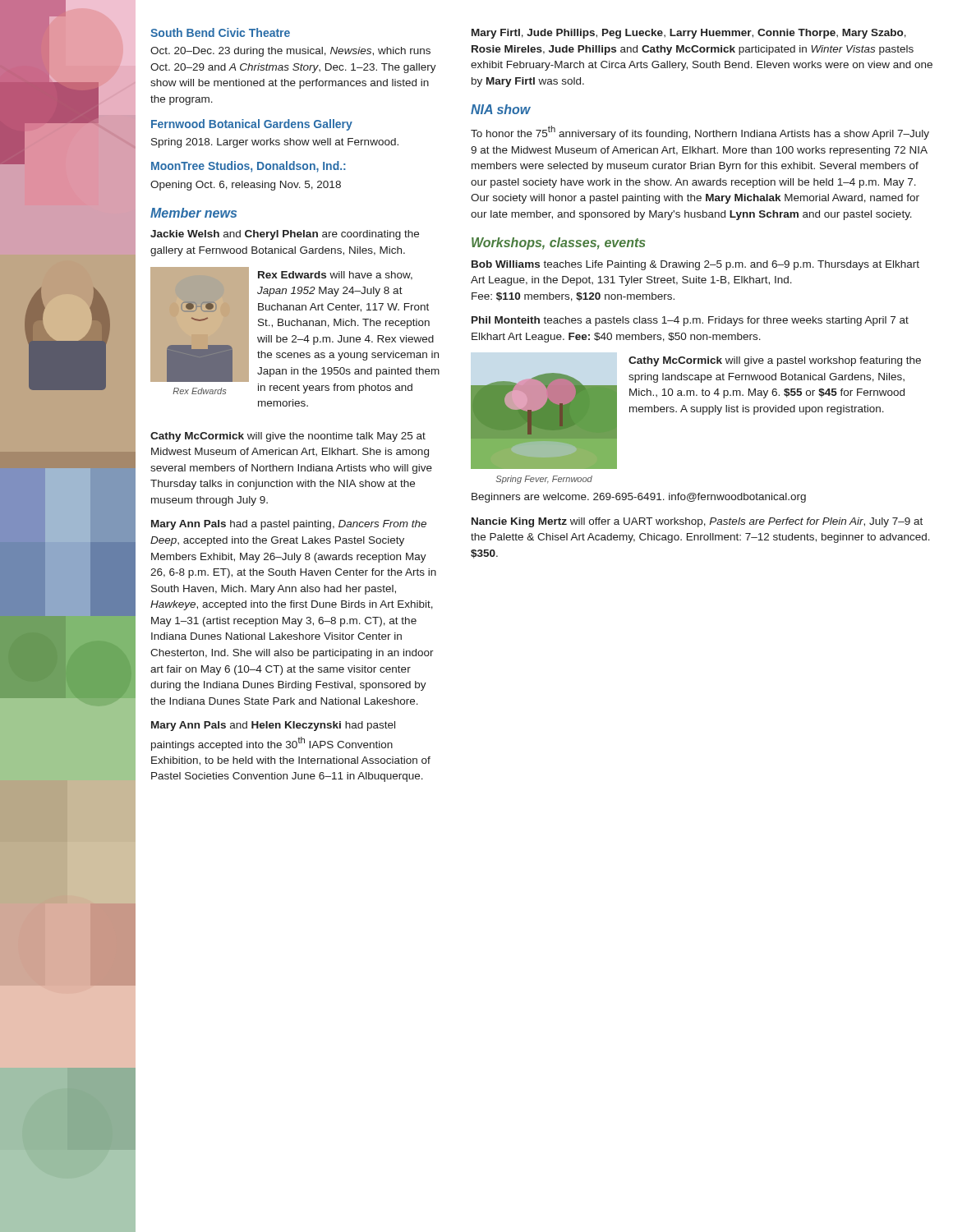Locate the text block containing "Mary Ann Pals and Helen"
This screenshot has width=953, height=1232.
coord(296,751)
